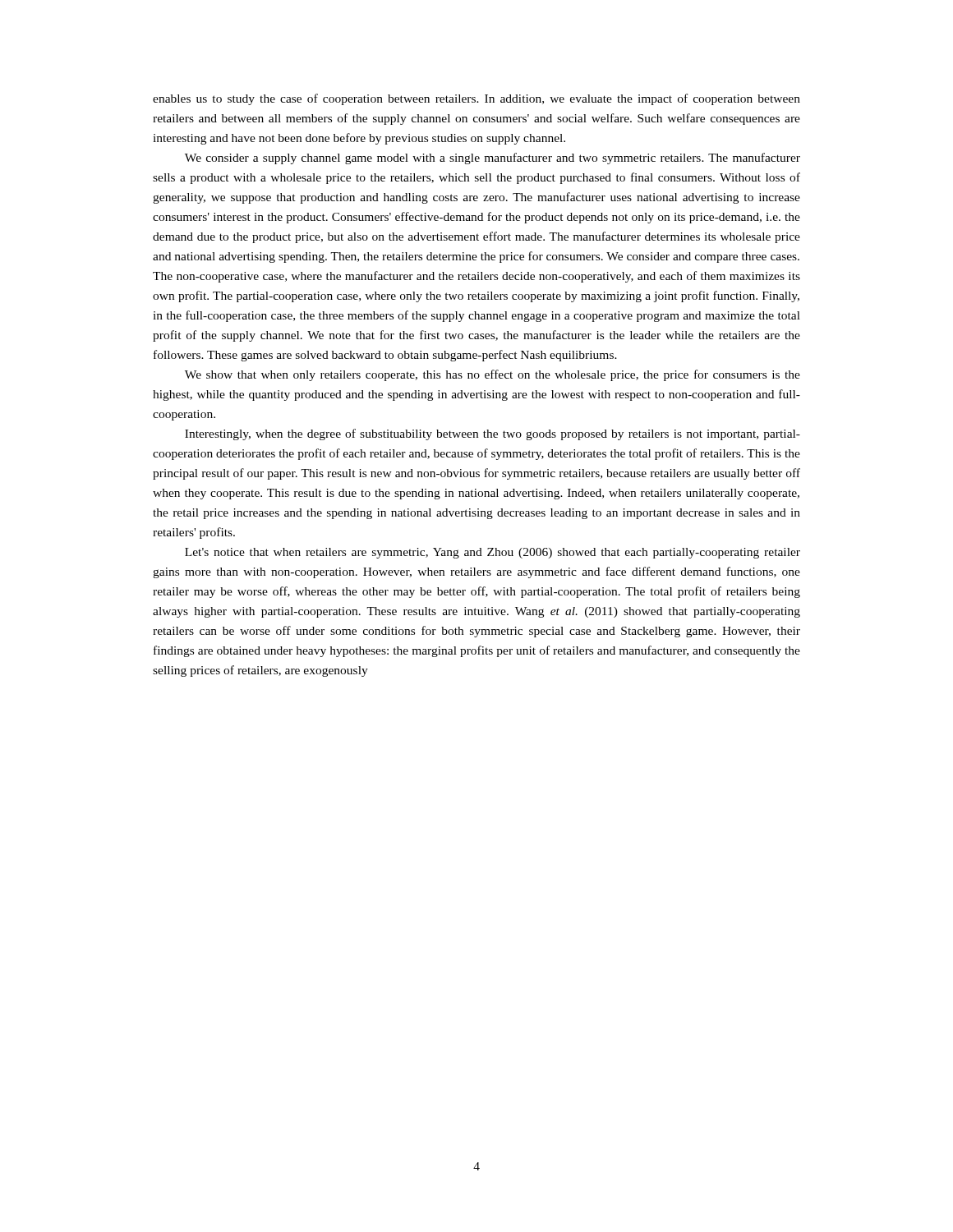Point to the region starting "enables us to study"
The height and width of the screenshot is (1232, 953).
click(476, 385)
